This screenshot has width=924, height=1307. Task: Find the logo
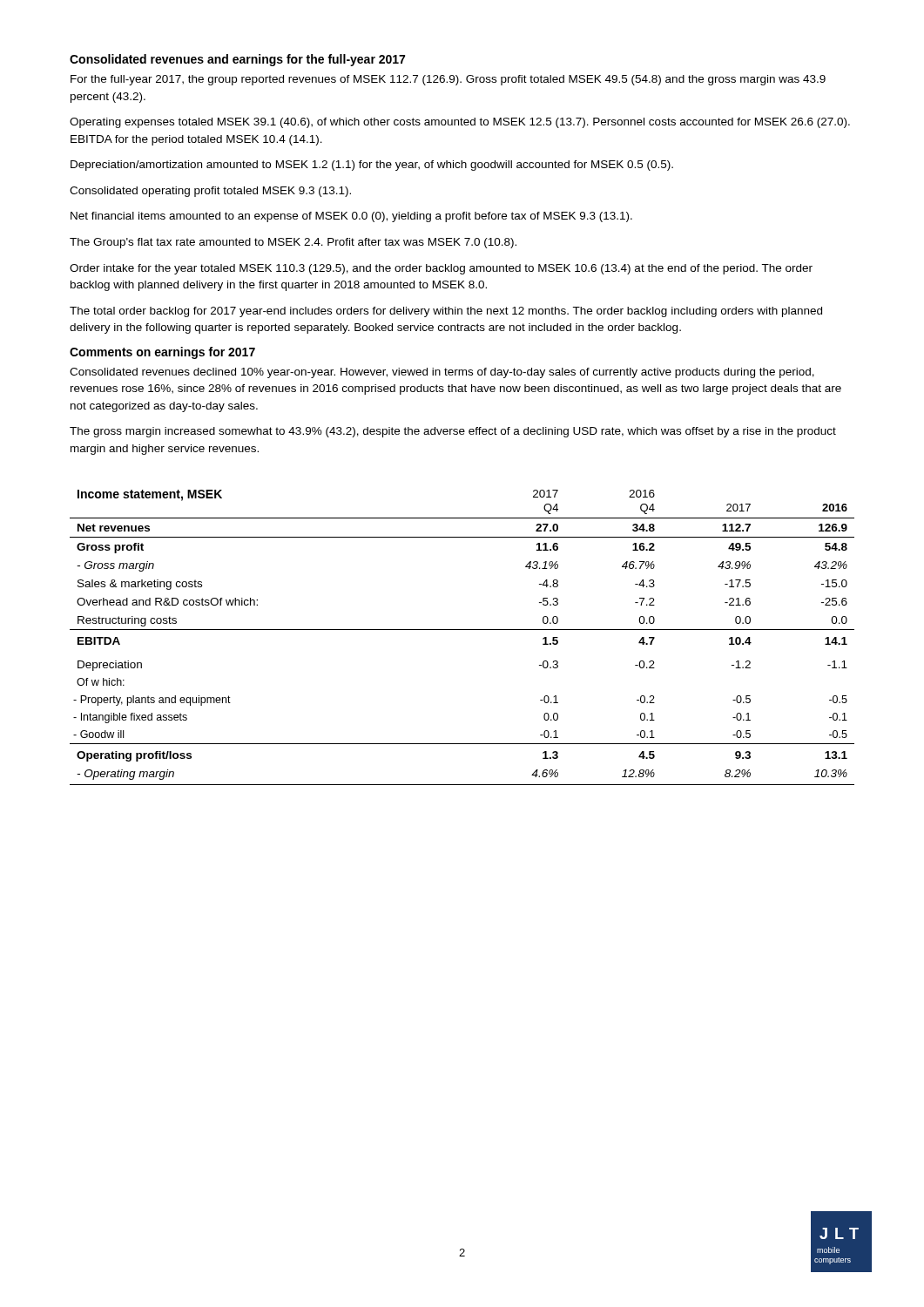tap(841, 1242)
